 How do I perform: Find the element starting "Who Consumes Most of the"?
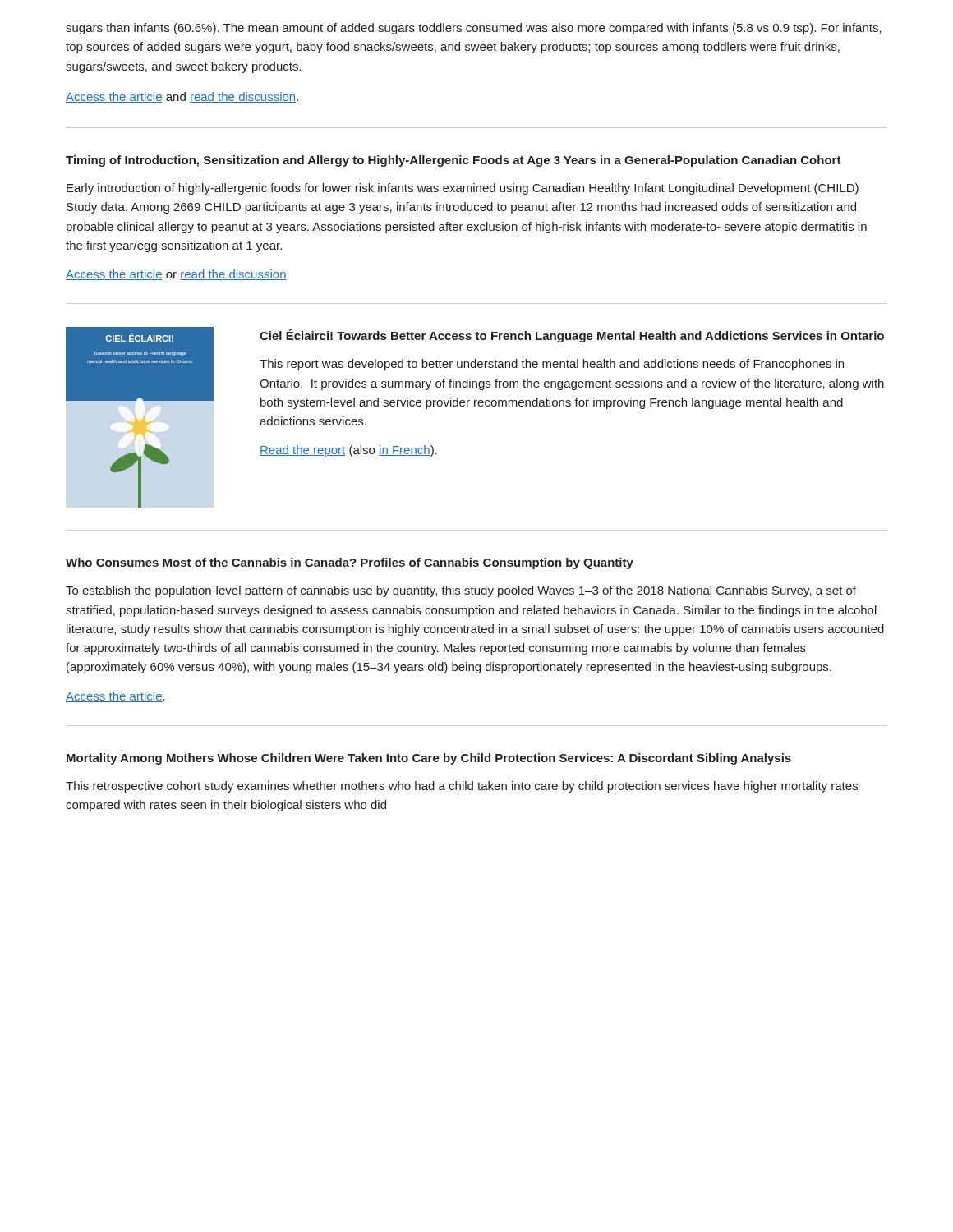[x=350, y=562]
